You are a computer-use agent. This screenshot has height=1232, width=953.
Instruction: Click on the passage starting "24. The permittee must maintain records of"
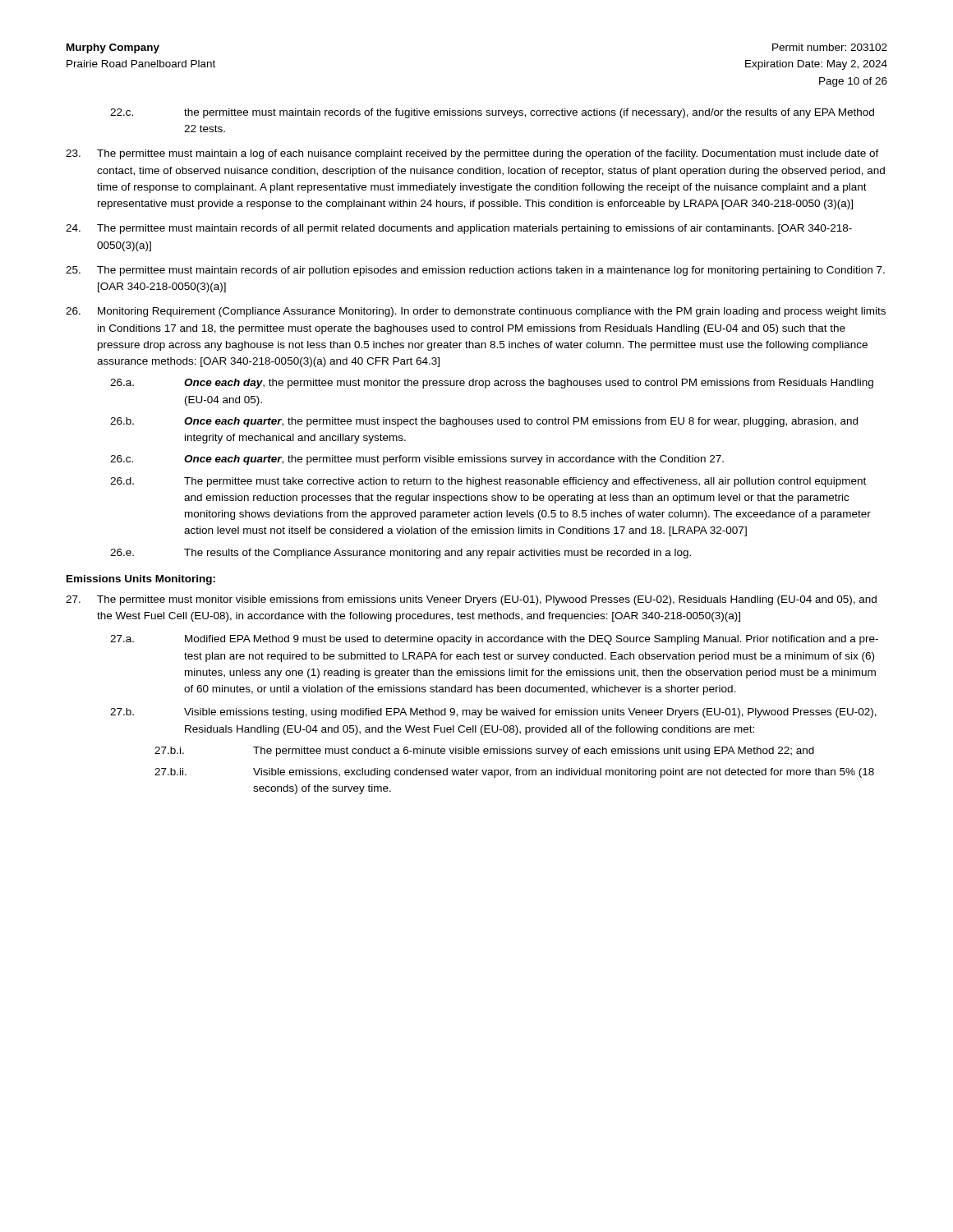pos(476,237)
